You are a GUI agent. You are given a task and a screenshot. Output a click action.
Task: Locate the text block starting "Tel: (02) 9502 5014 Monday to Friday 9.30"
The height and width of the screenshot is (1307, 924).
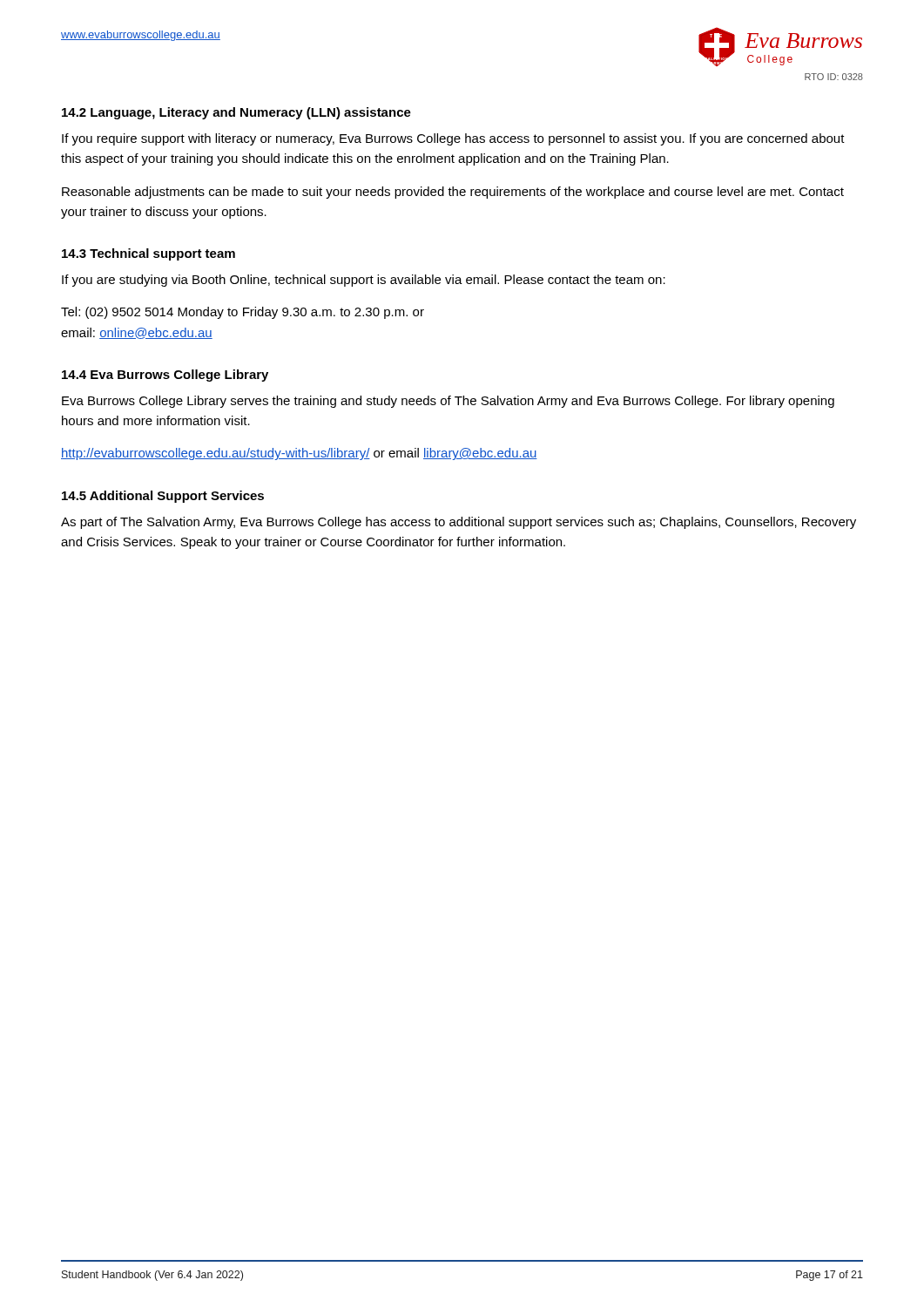point(243,322)
